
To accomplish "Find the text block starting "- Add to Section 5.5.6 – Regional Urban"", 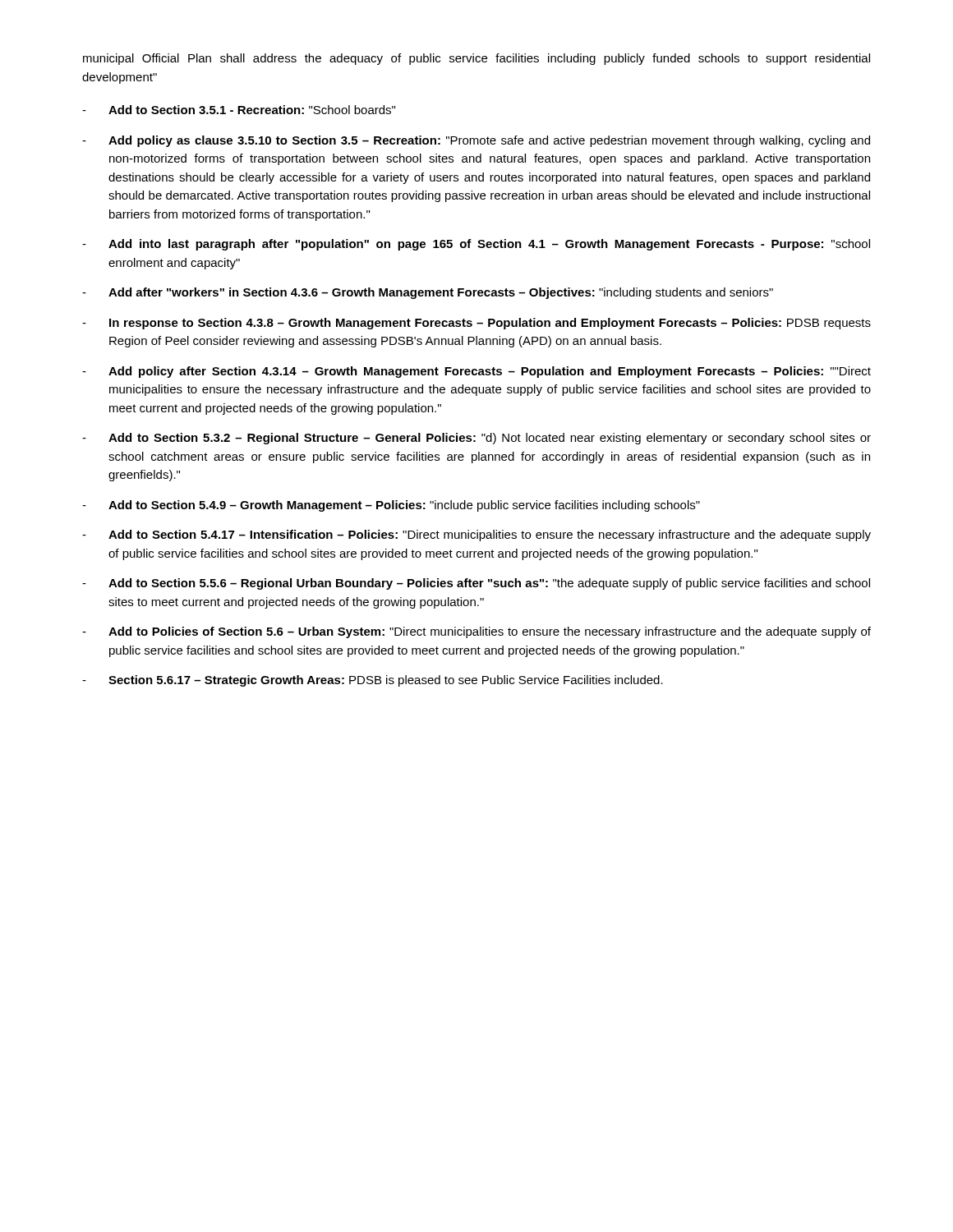I will [x=476, y=593].
